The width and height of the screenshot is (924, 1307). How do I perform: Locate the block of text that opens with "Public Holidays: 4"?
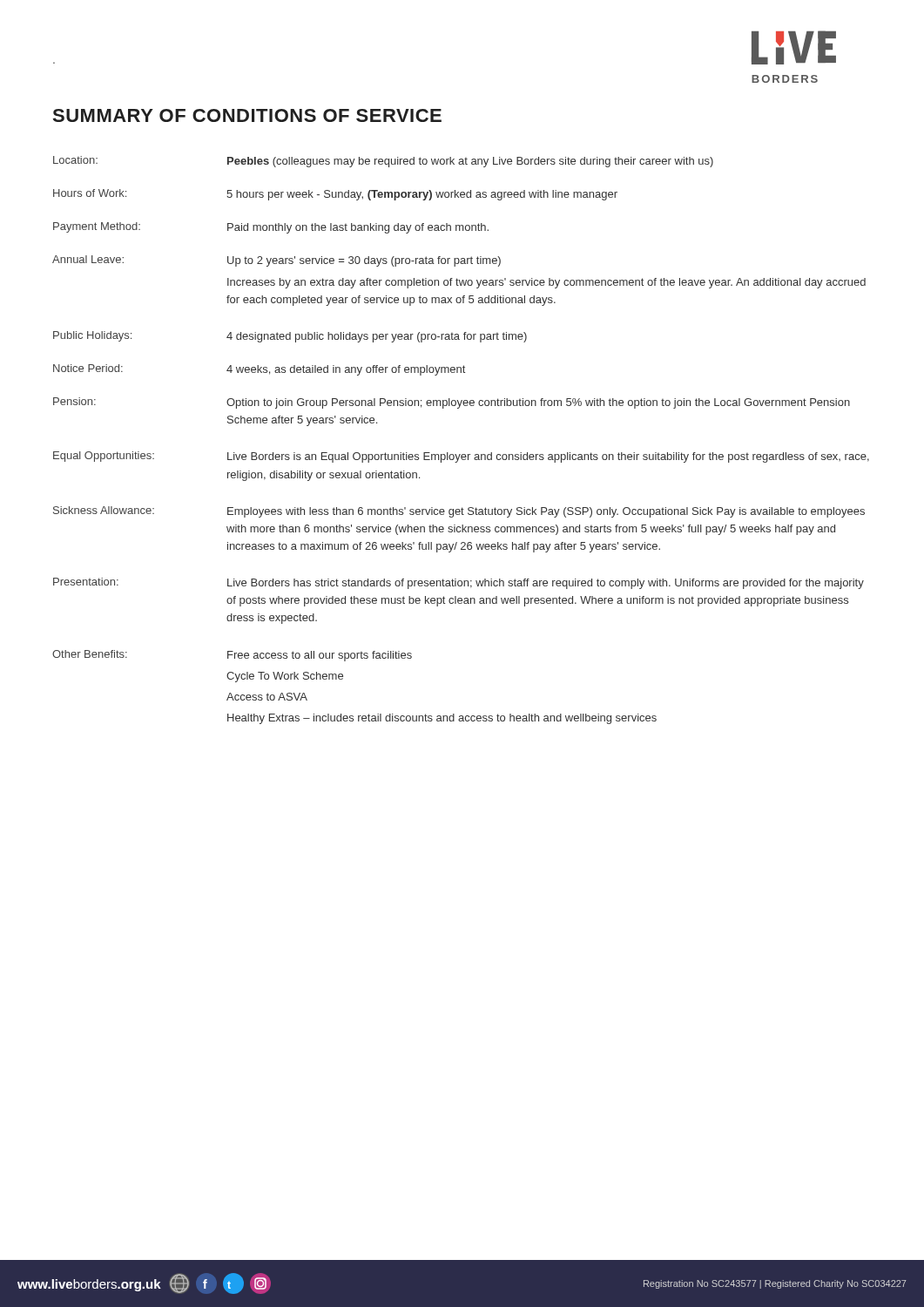tap(462, 336)
